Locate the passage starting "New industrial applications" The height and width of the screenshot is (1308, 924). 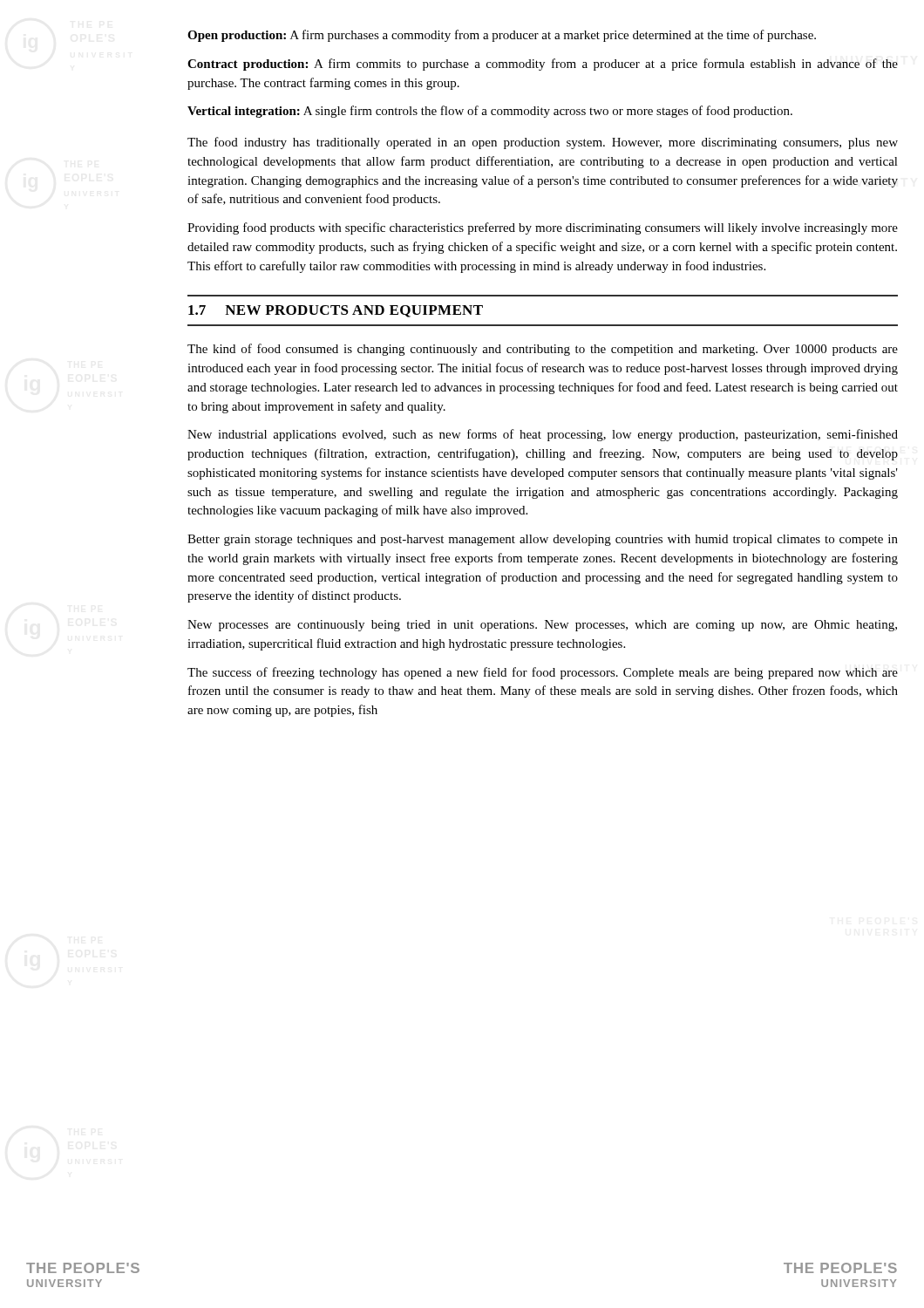[x=543, y=472]
